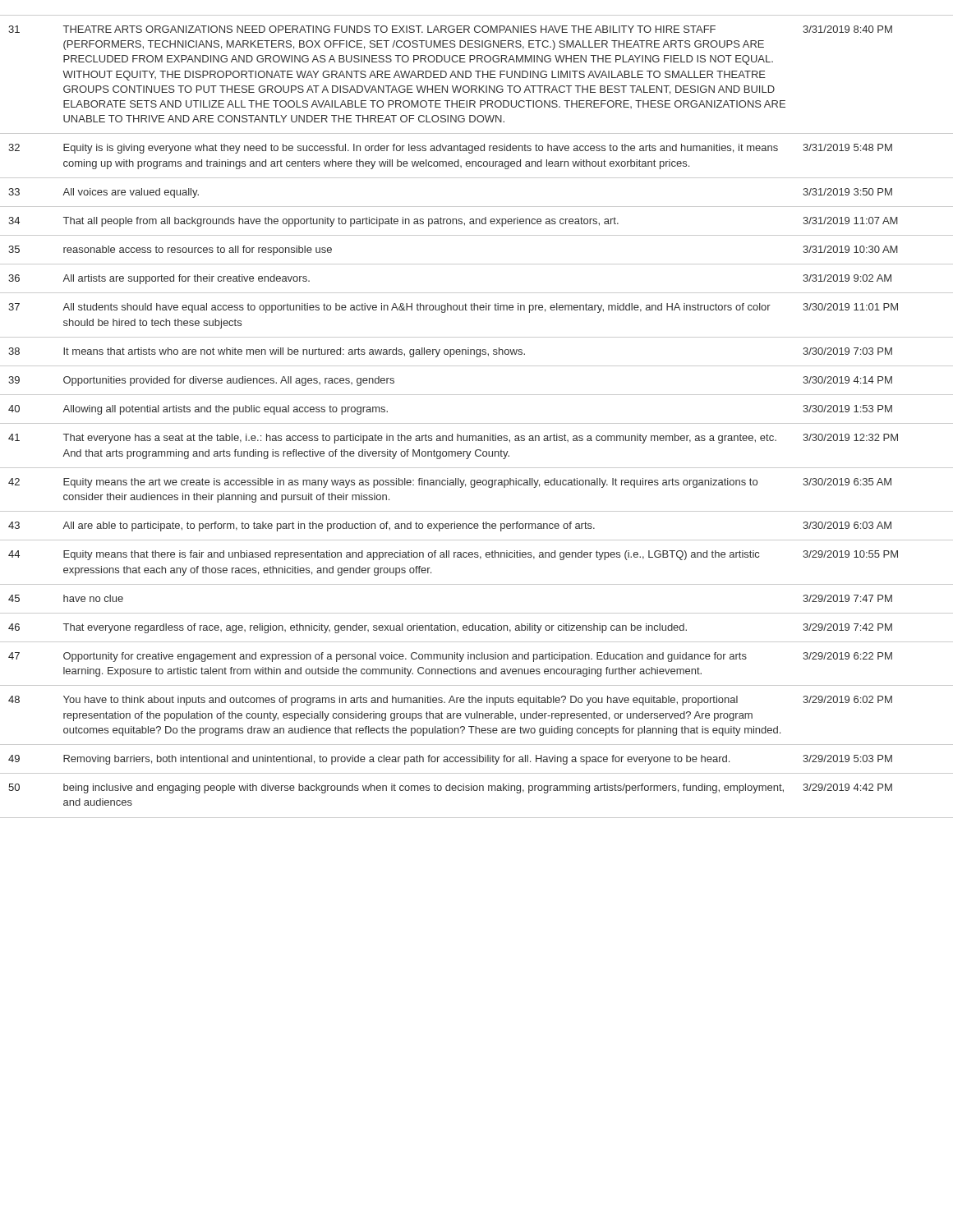Find the list item that says "All voices are valued equally."
Image resolution: width=953 pixels, height=1232 pixels.
(x=131, y=192)
